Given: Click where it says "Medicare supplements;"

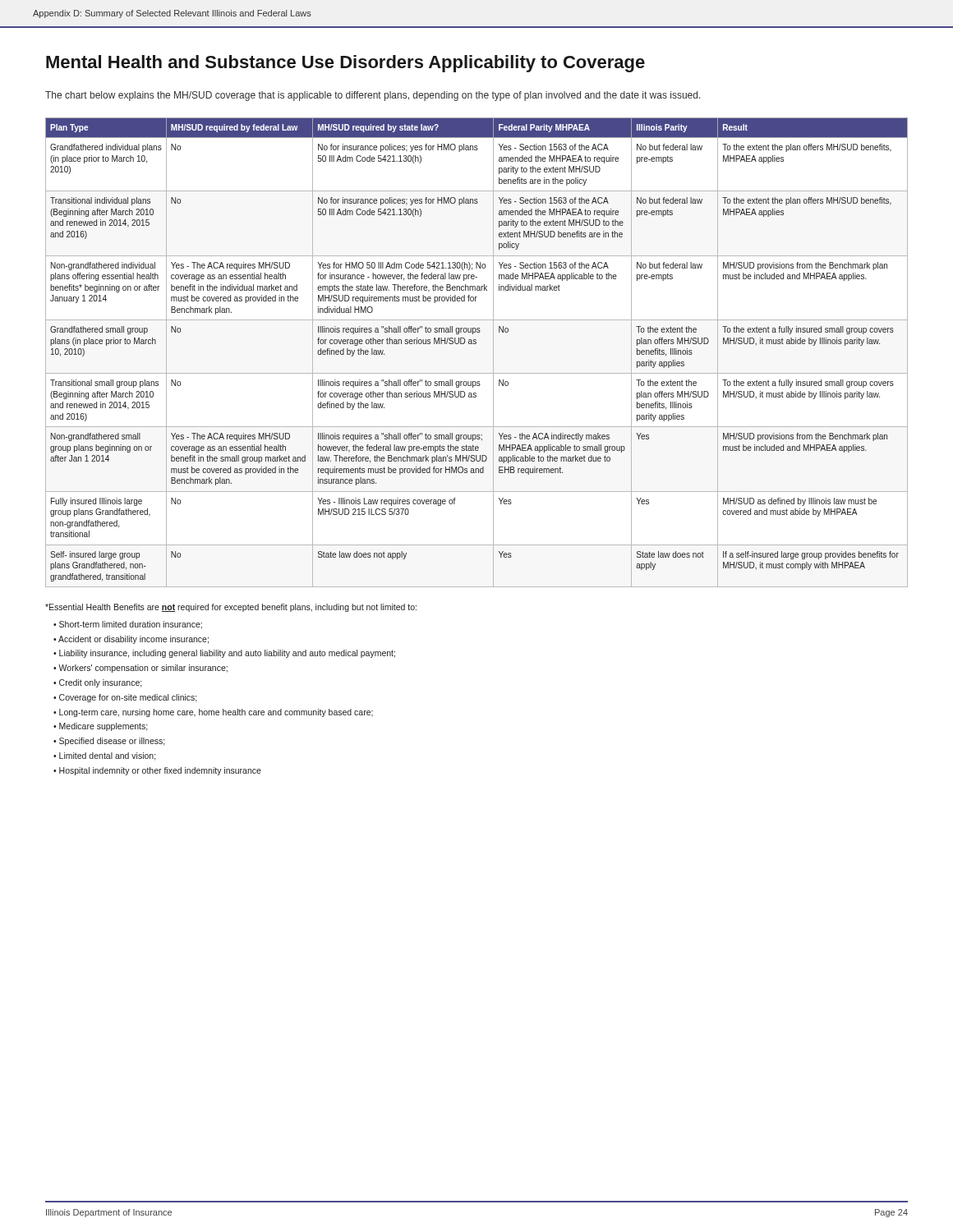Looking at the screenshot, I should pos(103,726).
